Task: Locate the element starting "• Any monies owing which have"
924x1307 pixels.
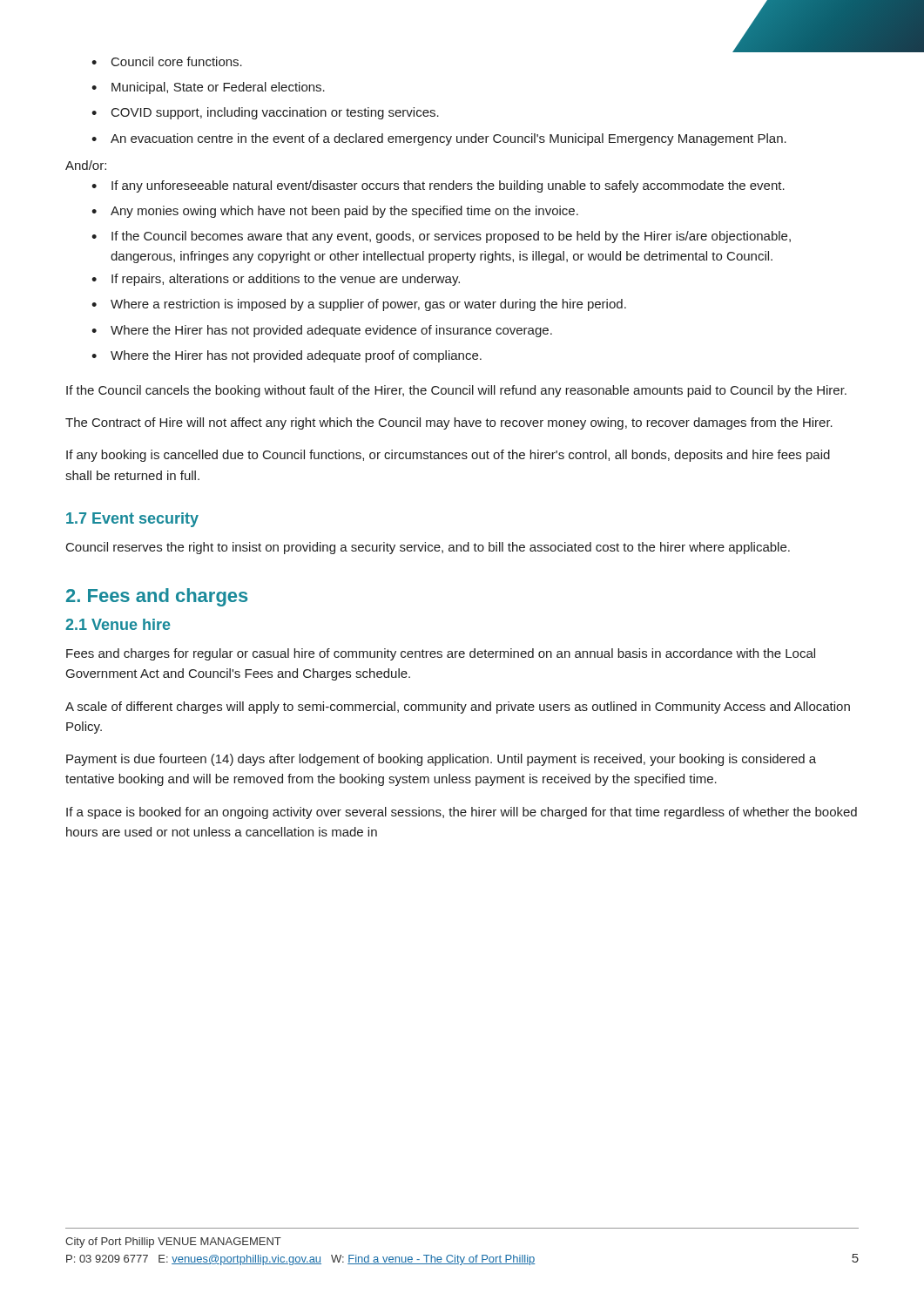Action: (x=475, y=212)
